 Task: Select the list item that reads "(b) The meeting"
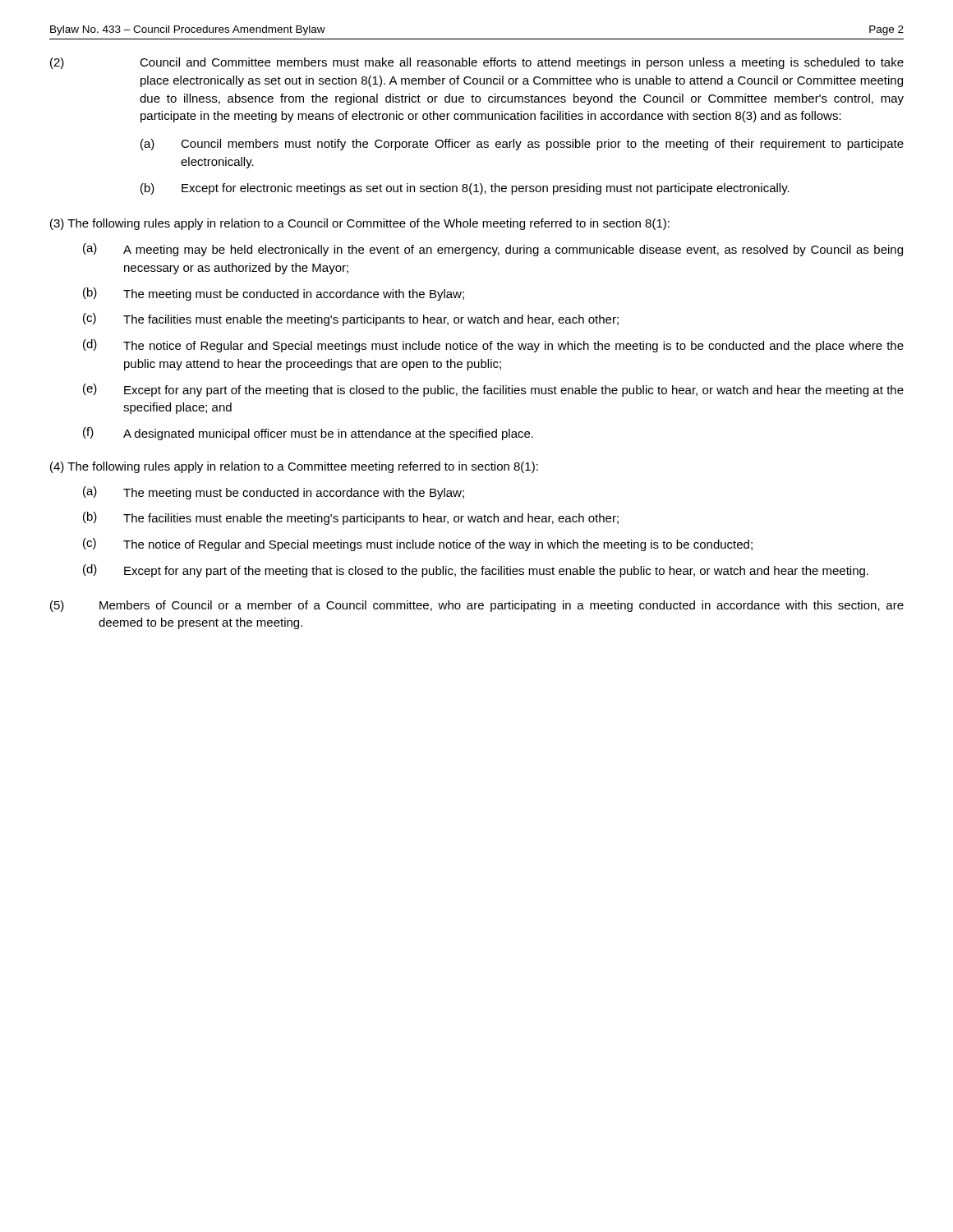pyautogui.click(x=274, y=294)
